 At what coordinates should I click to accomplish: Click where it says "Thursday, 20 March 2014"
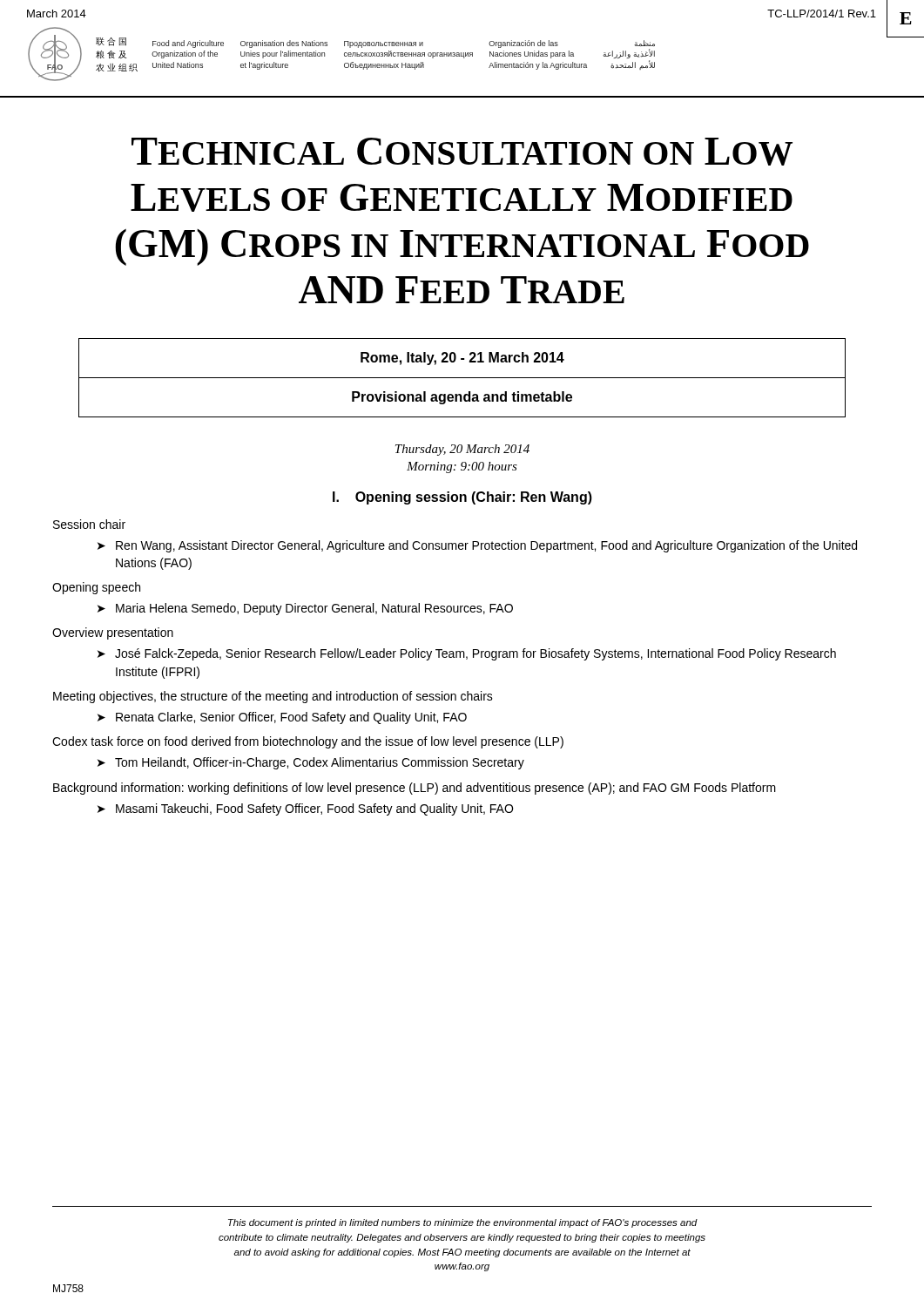tap(462, 448)
